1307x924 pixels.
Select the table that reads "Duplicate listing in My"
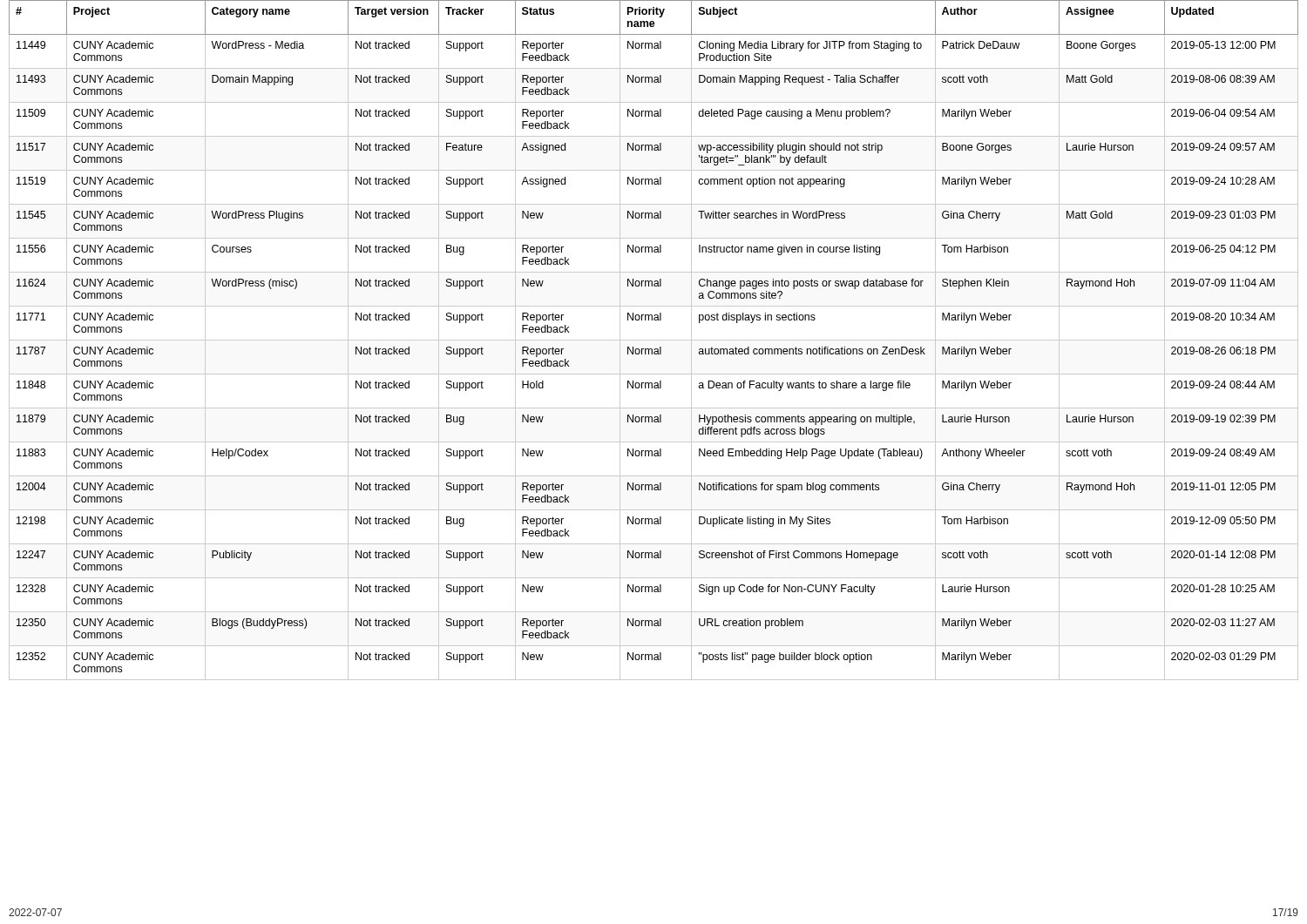point(654,340)
